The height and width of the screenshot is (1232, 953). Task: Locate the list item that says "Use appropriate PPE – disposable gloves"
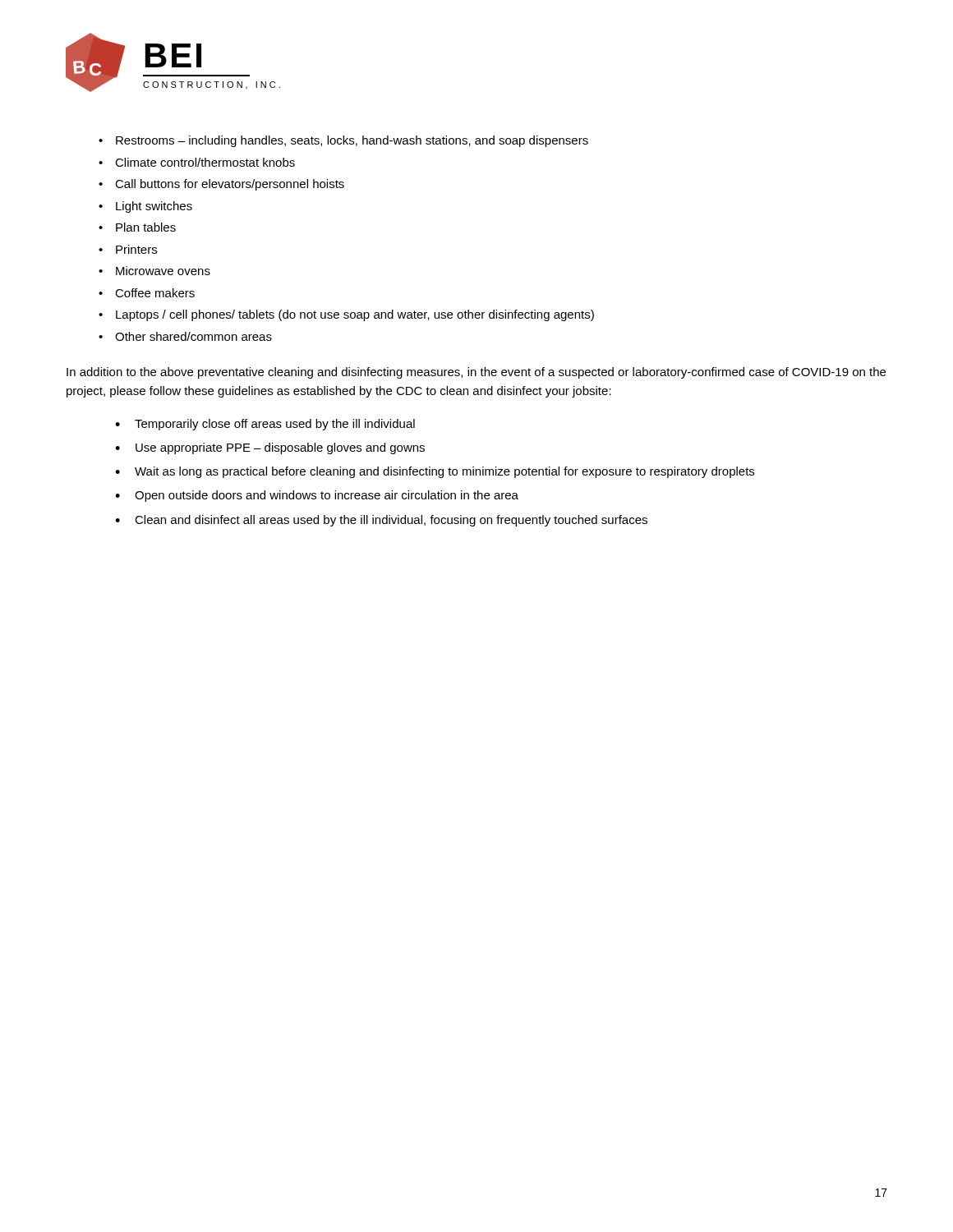[270, 448]
